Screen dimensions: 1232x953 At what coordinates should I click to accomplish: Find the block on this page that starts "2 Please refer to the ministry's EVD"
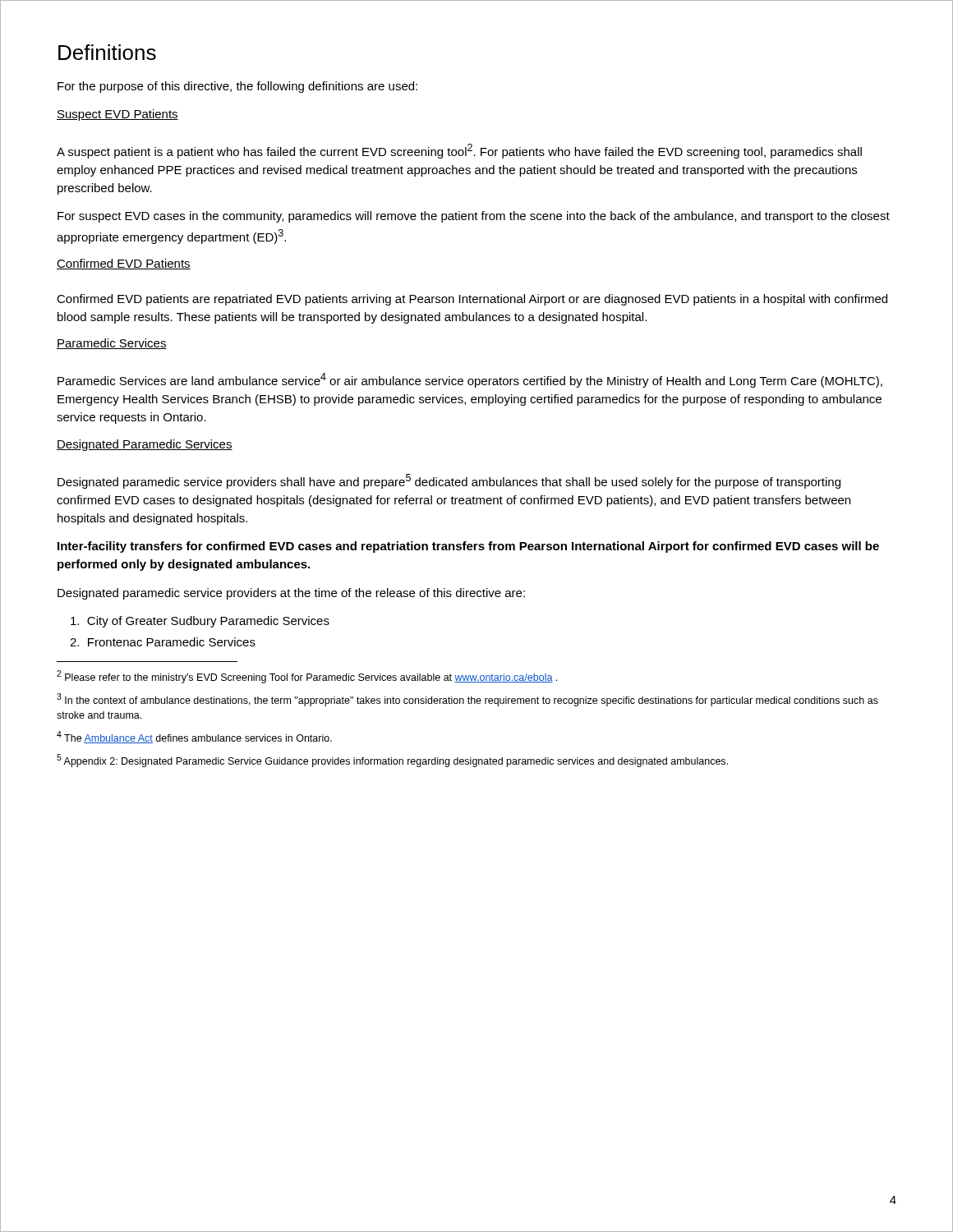point(307,677)
